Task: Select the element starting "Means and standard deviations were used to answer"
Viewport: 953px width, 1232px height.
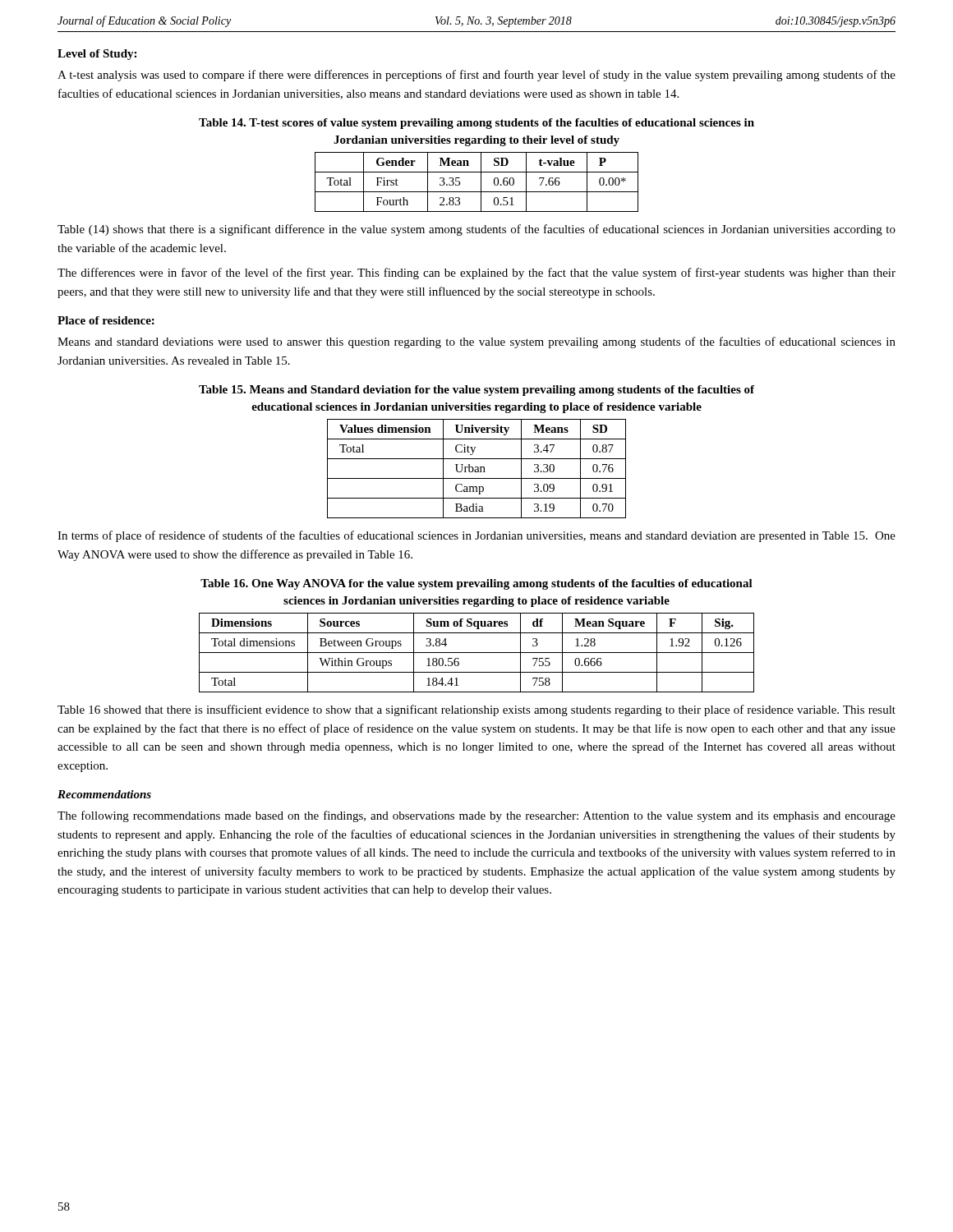Action: point(476,351)
